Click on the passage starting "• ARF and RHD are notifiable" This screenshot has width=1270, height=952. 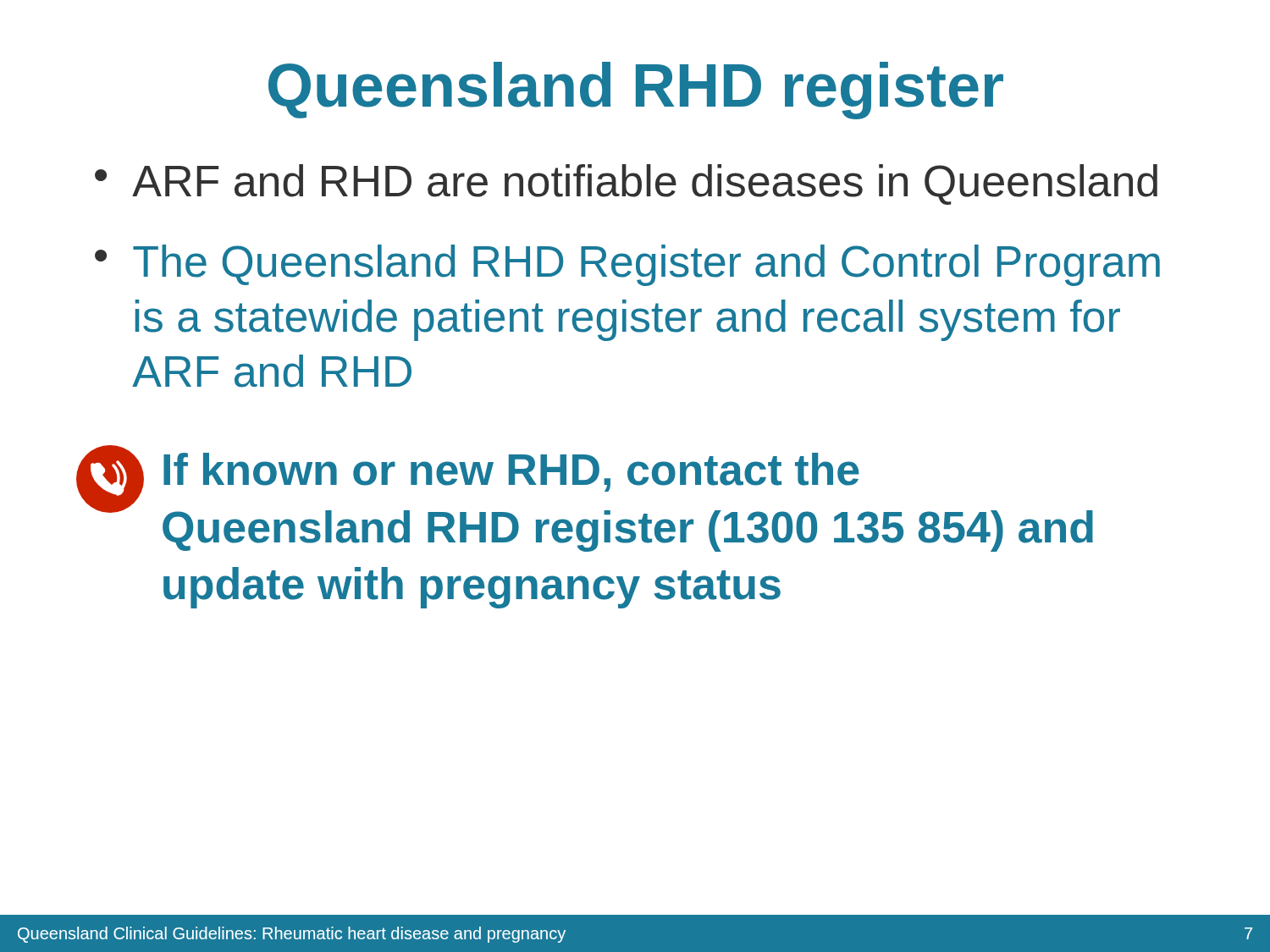pyautogui.click(x=627, y=182)
